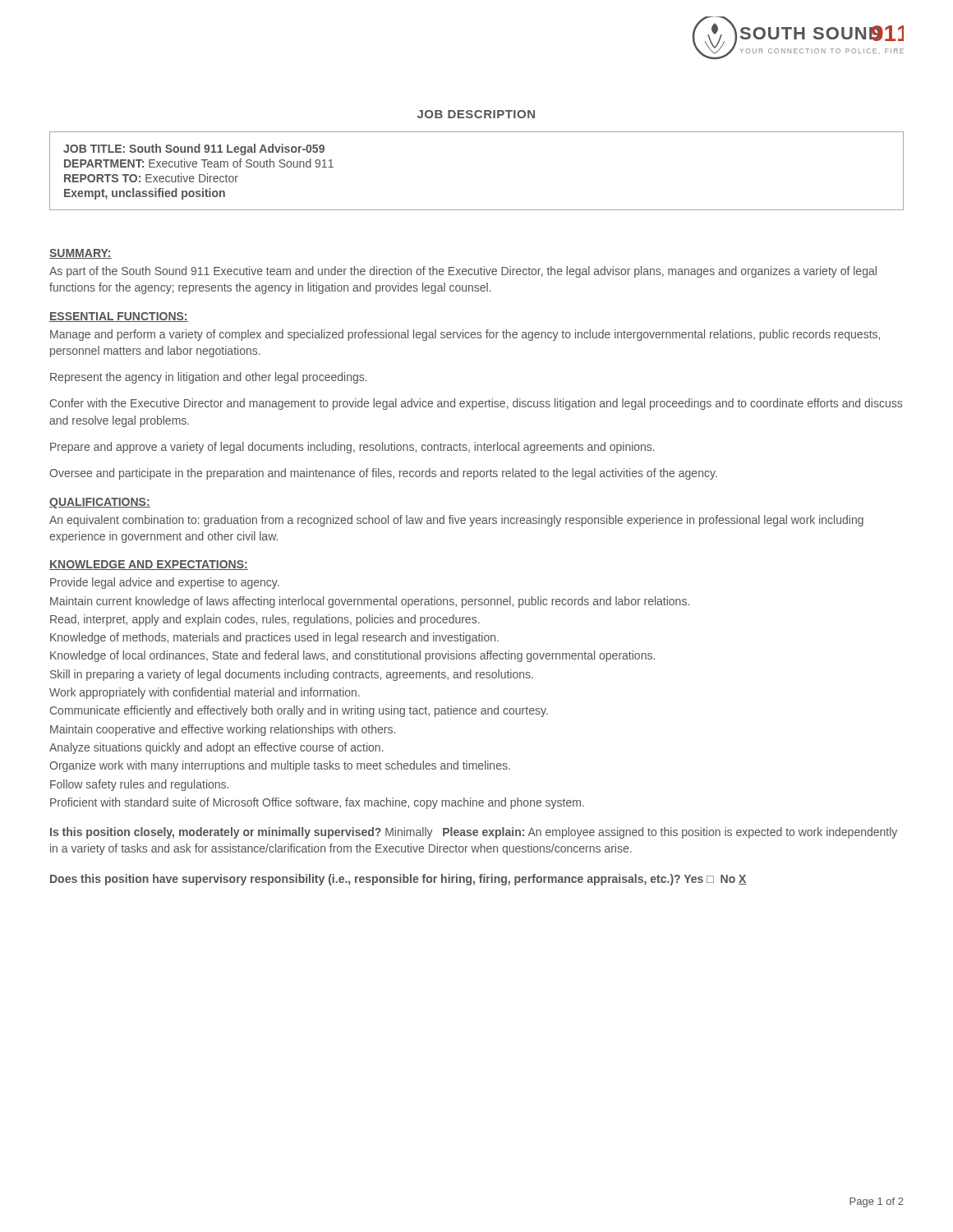This screenshot has height=1232, width=953.
Task: Find the list item containing "Skill in preparing a variety of legal"
Action: [292, 674]
